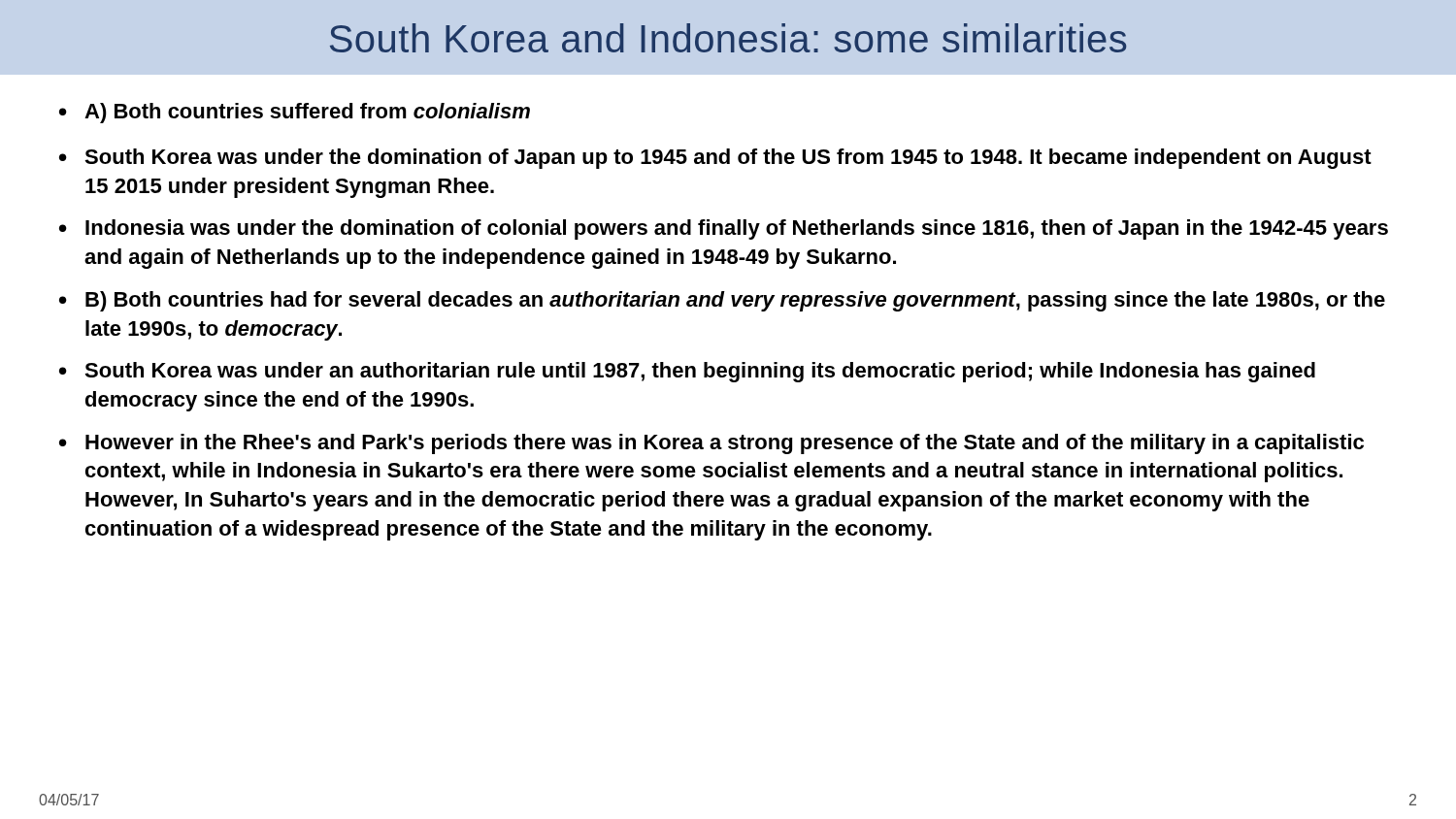Screen dimensions: 819x1456
Task: Find the list item containing "• Indonesia was under"
Action: tap(728, 243)
